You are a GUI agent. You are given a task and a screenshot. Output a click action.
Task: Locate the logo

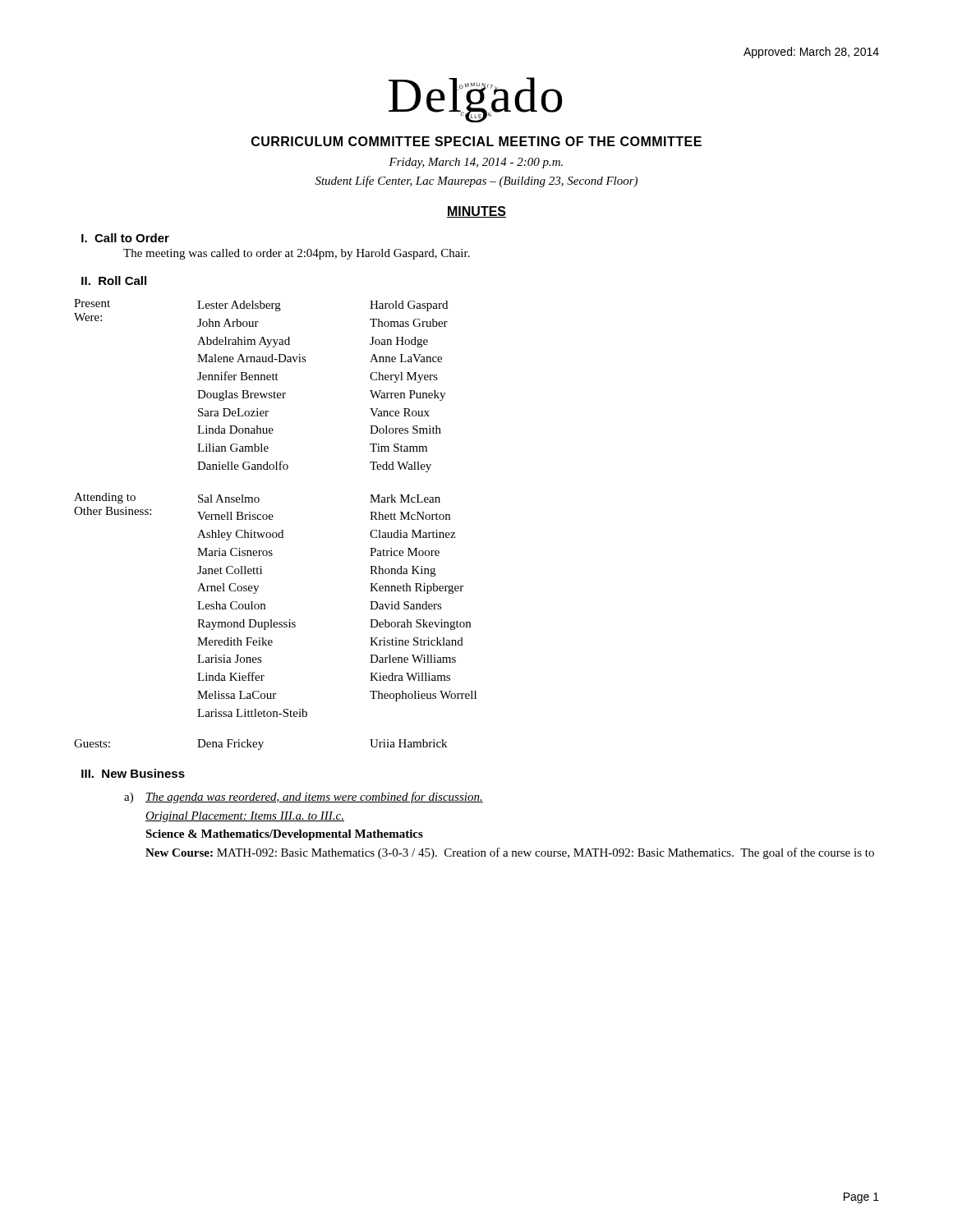coord(476,99)
